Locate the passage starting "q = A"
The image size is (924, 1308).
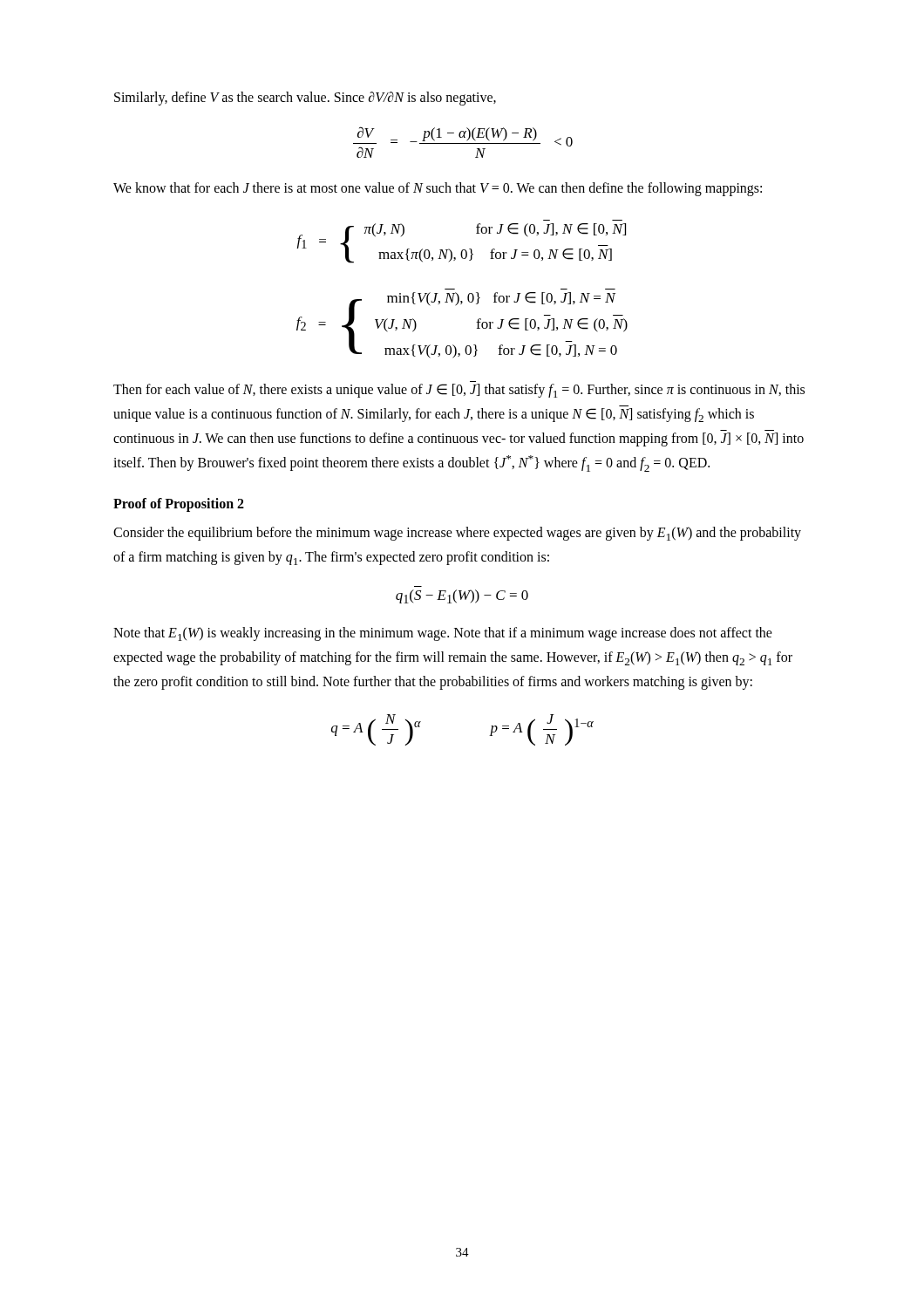click(371, 729)
